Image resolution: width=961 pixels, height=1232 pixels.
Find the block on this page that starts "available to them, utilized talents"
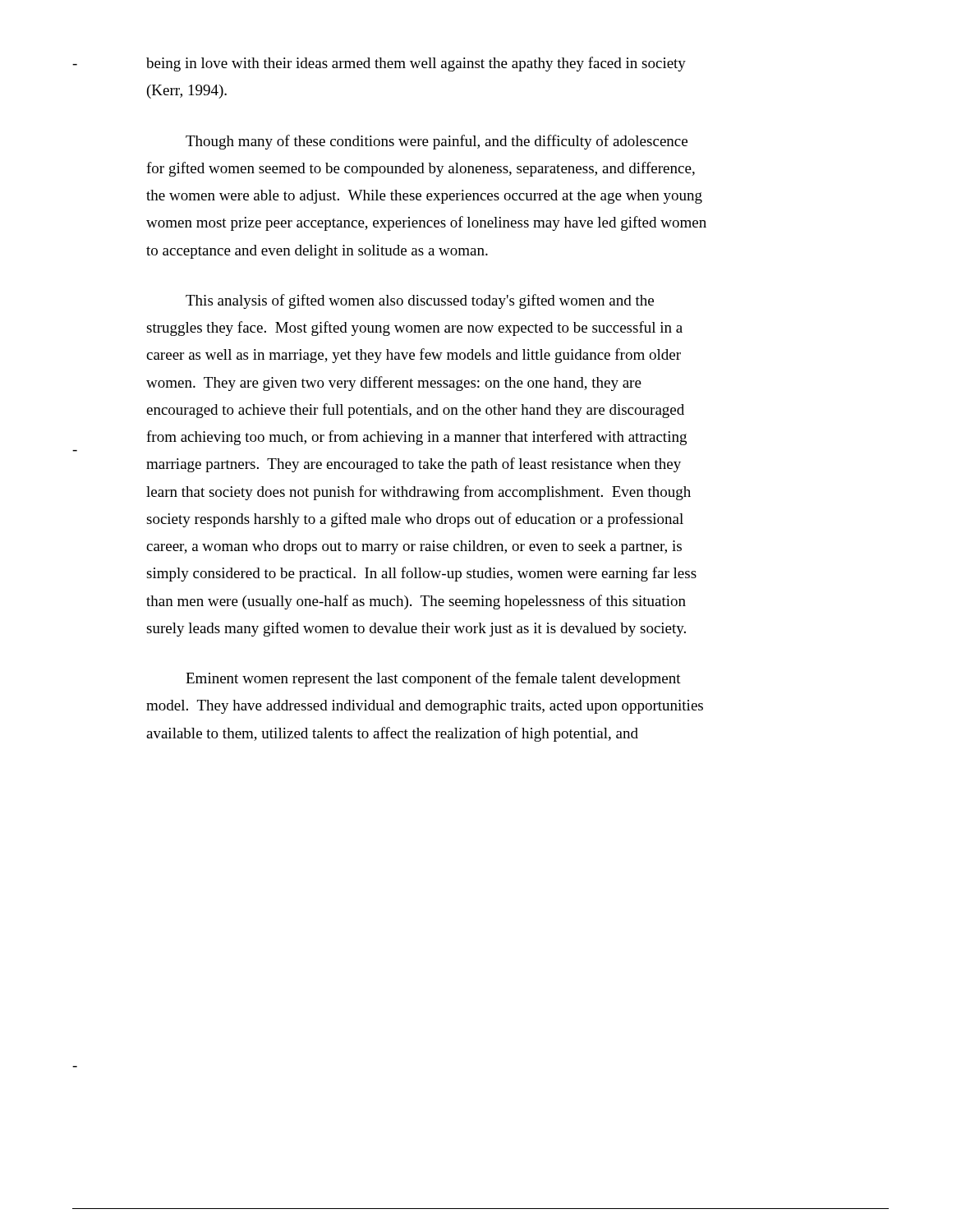tap(392, 733)
